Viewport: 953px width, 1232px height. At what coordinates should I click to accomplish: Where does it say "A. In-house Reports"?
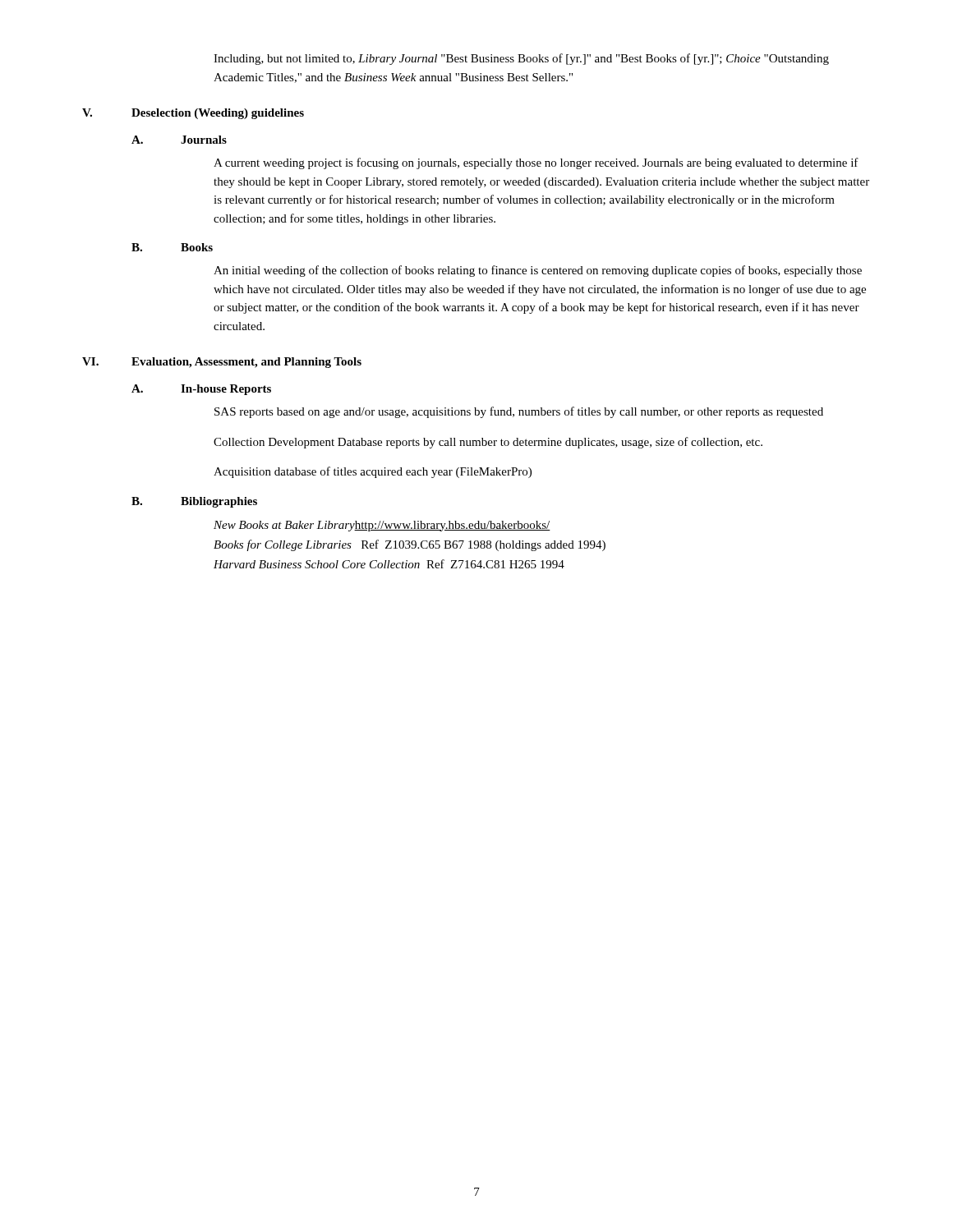click(x=201, y=389)
